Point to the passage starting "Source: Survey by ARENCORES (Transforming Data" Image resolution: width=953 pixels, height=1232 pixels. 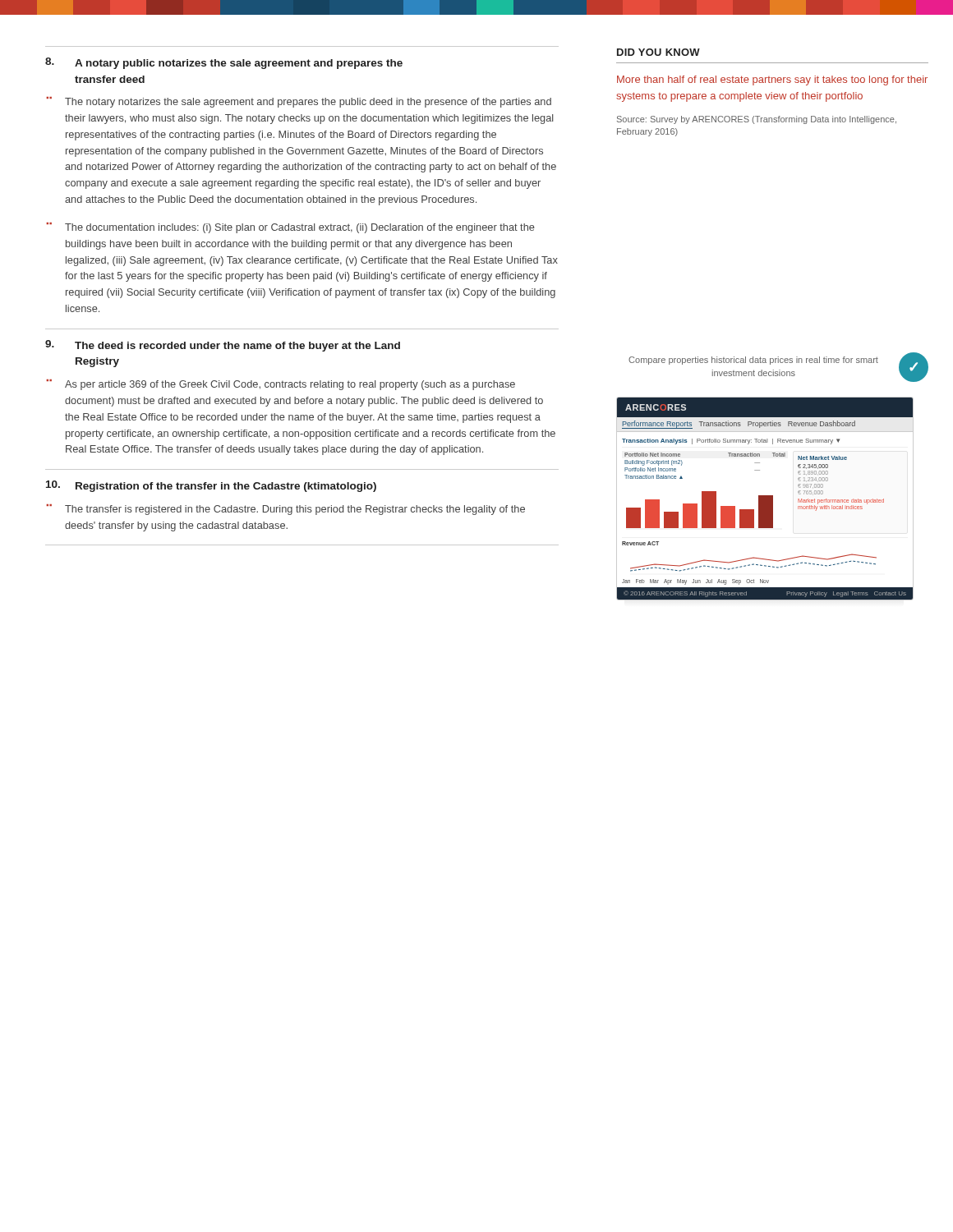pos(757,125)
